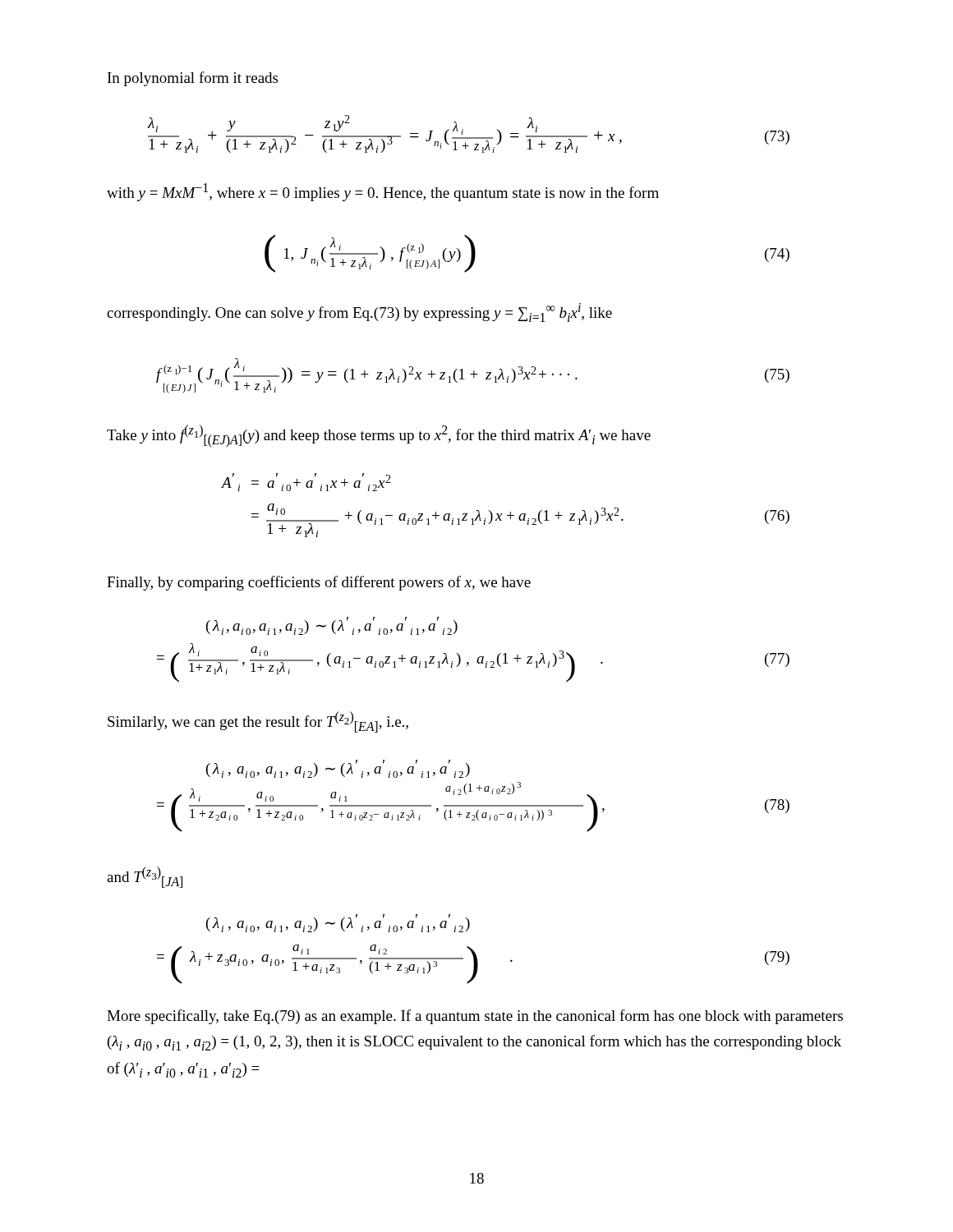
Task: Select the text starting "correspondingly. One can solve y from"
Action: tap(360, 313)
